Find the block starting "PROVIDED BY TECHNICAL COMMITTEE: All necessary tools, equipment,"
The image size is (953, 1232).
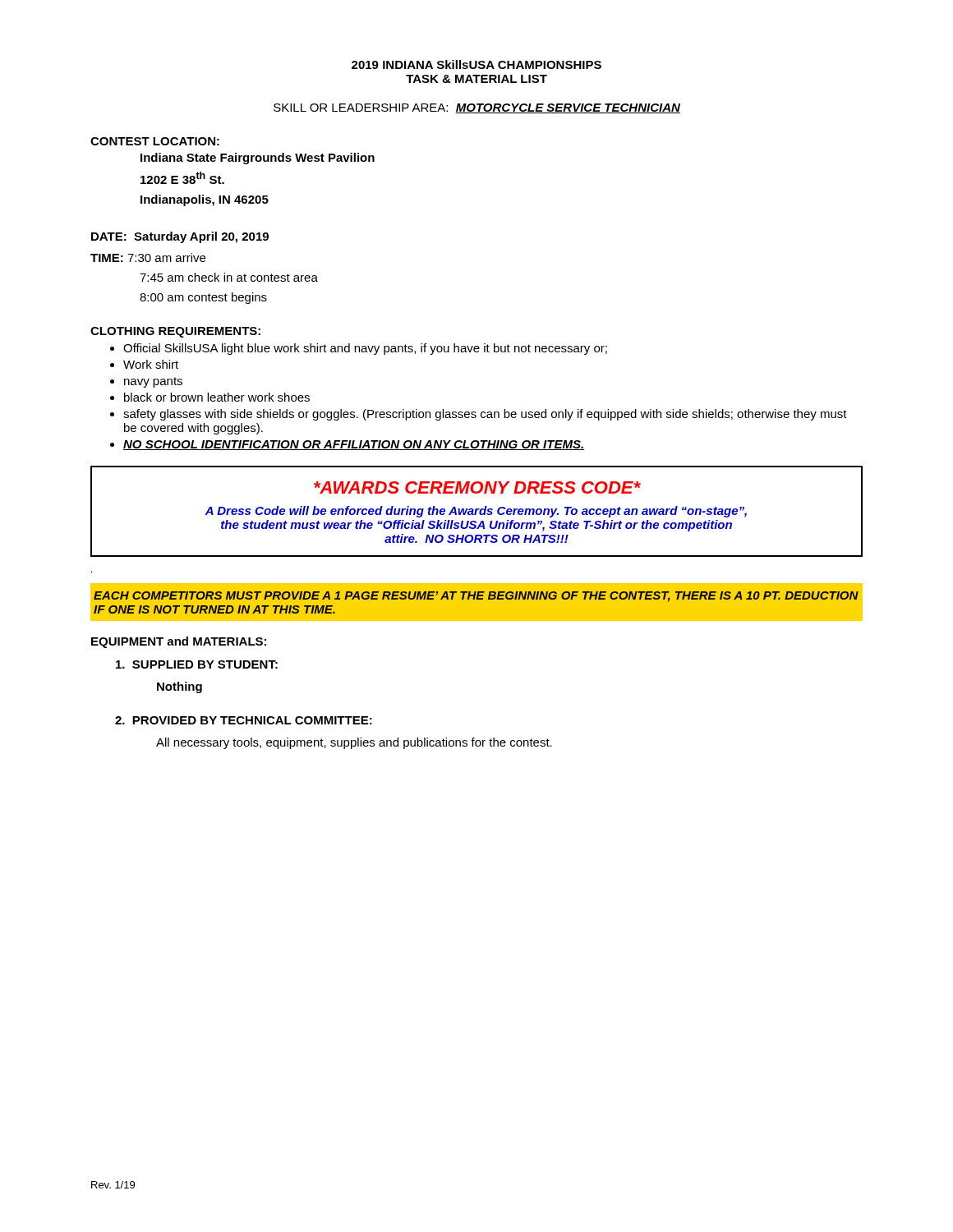point(489,733)
